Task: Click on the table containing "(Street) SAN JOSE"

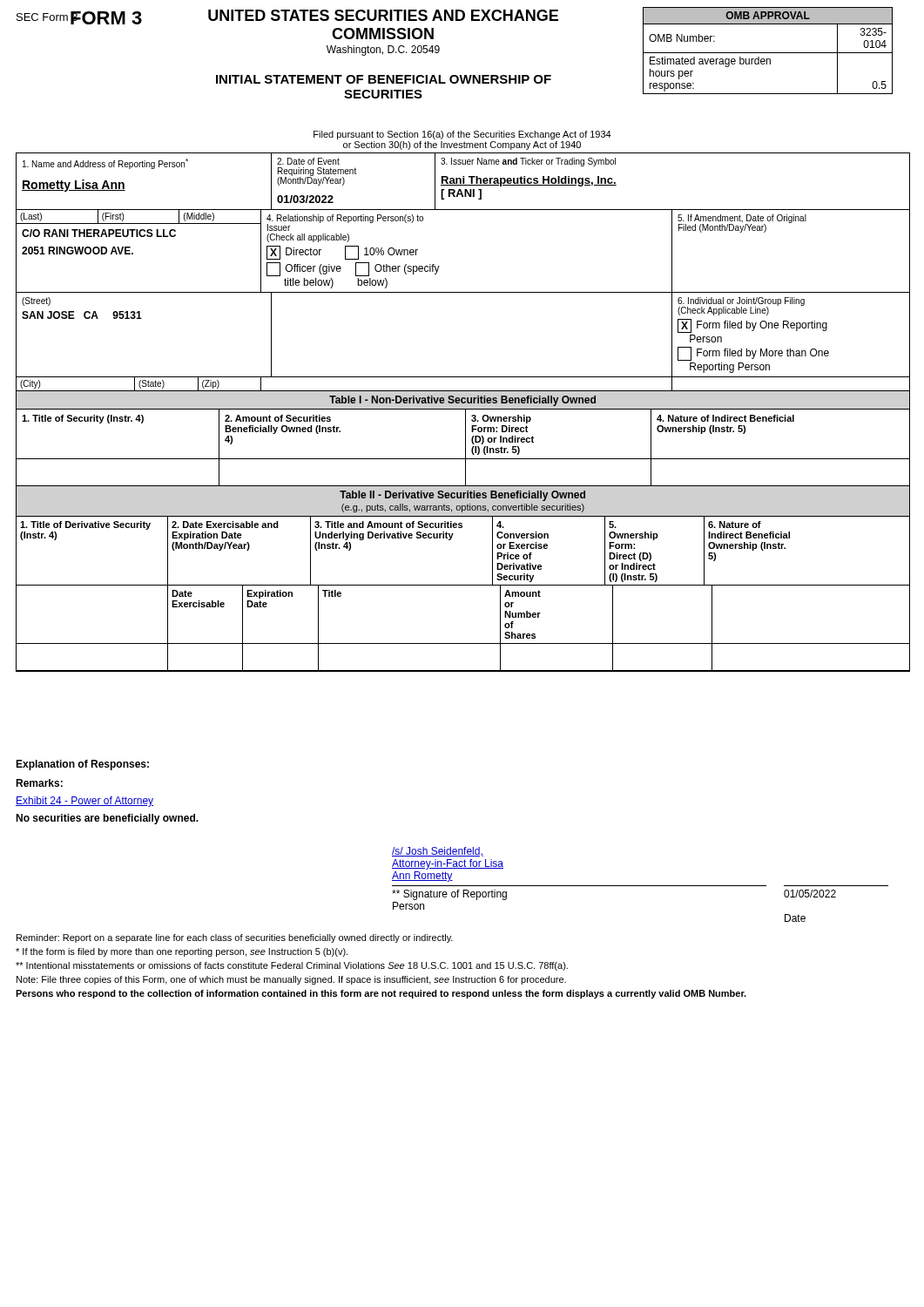Action: click(x=463, y=335)
